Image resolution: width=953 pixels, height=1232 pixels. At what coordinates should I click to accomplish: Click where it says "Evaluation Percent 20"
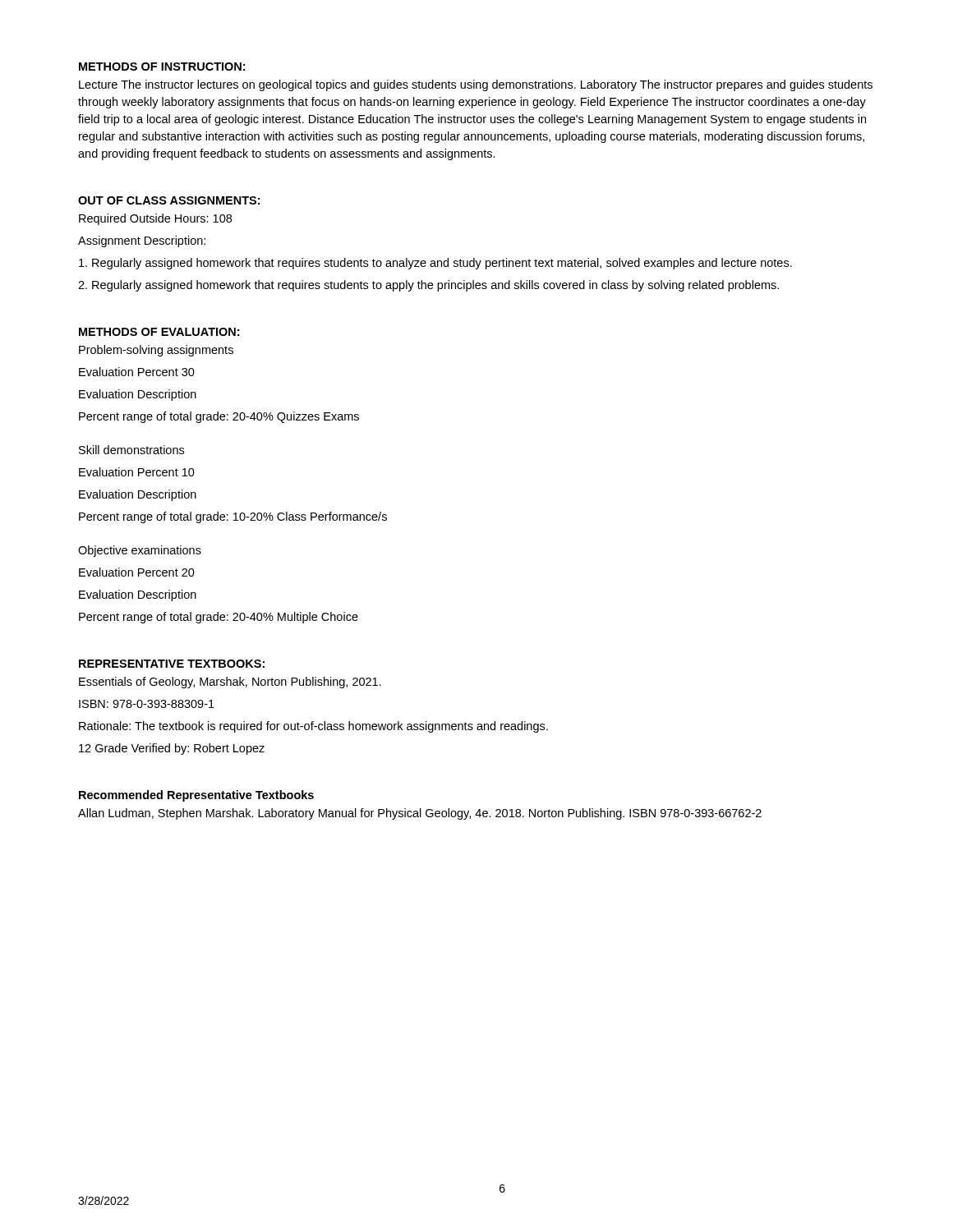pyautogui.click(x=136, y=573)
